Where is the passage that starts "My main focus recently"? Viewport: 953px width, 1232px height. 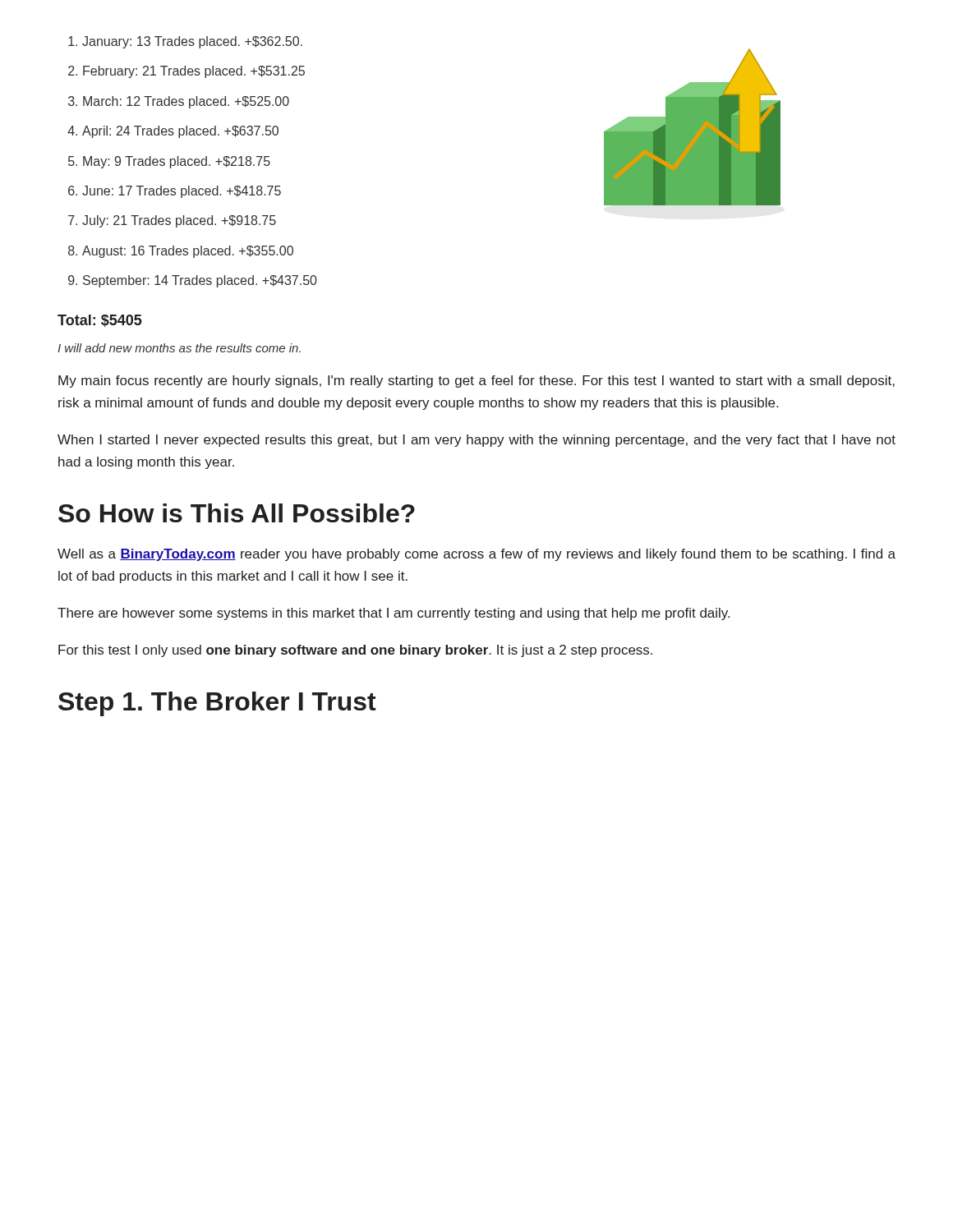pyautogui.click(x=476, y=392)
